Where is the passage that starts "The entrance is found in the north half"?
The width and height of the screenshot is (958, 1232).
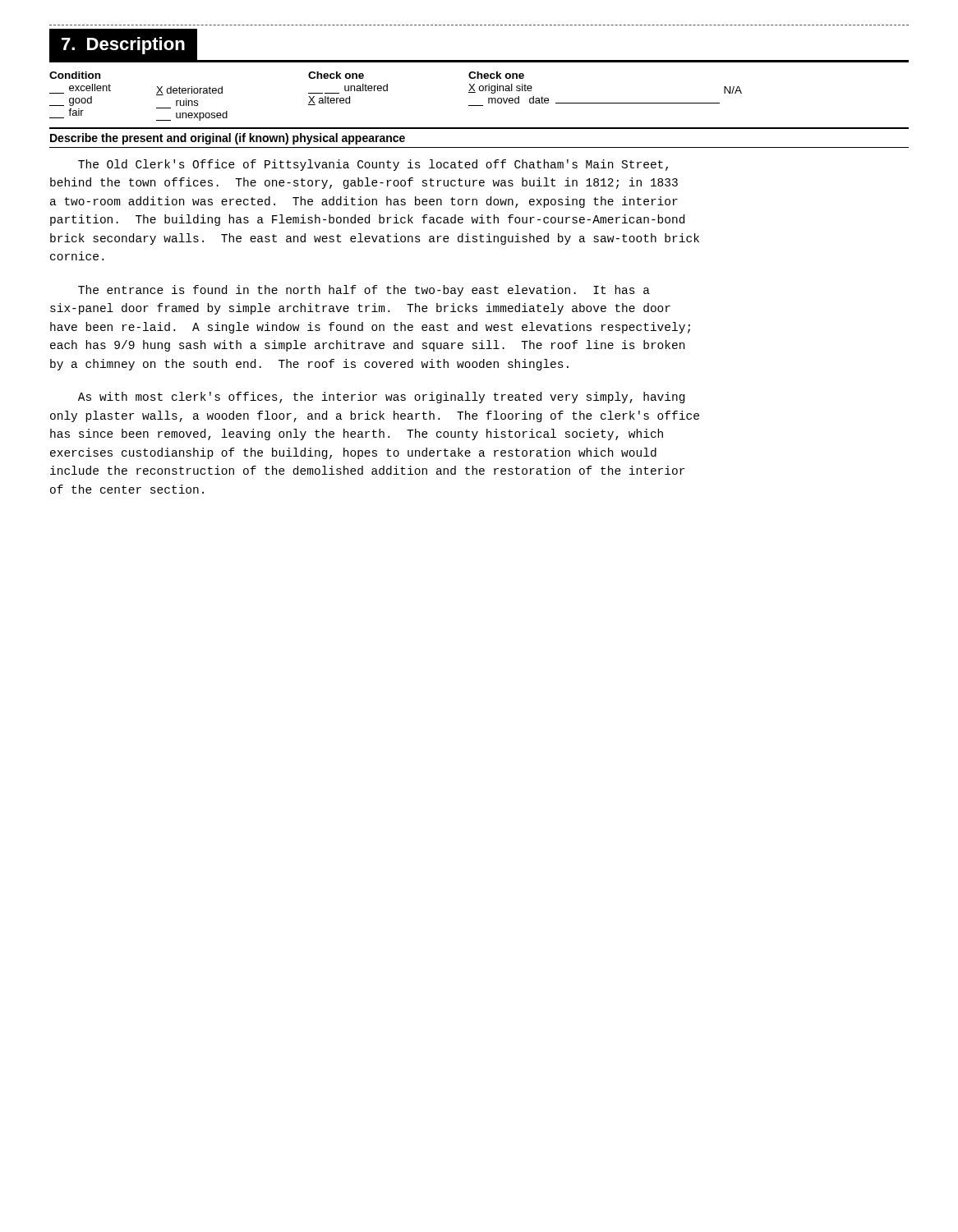pyautogui.click(x=371, y=327)
